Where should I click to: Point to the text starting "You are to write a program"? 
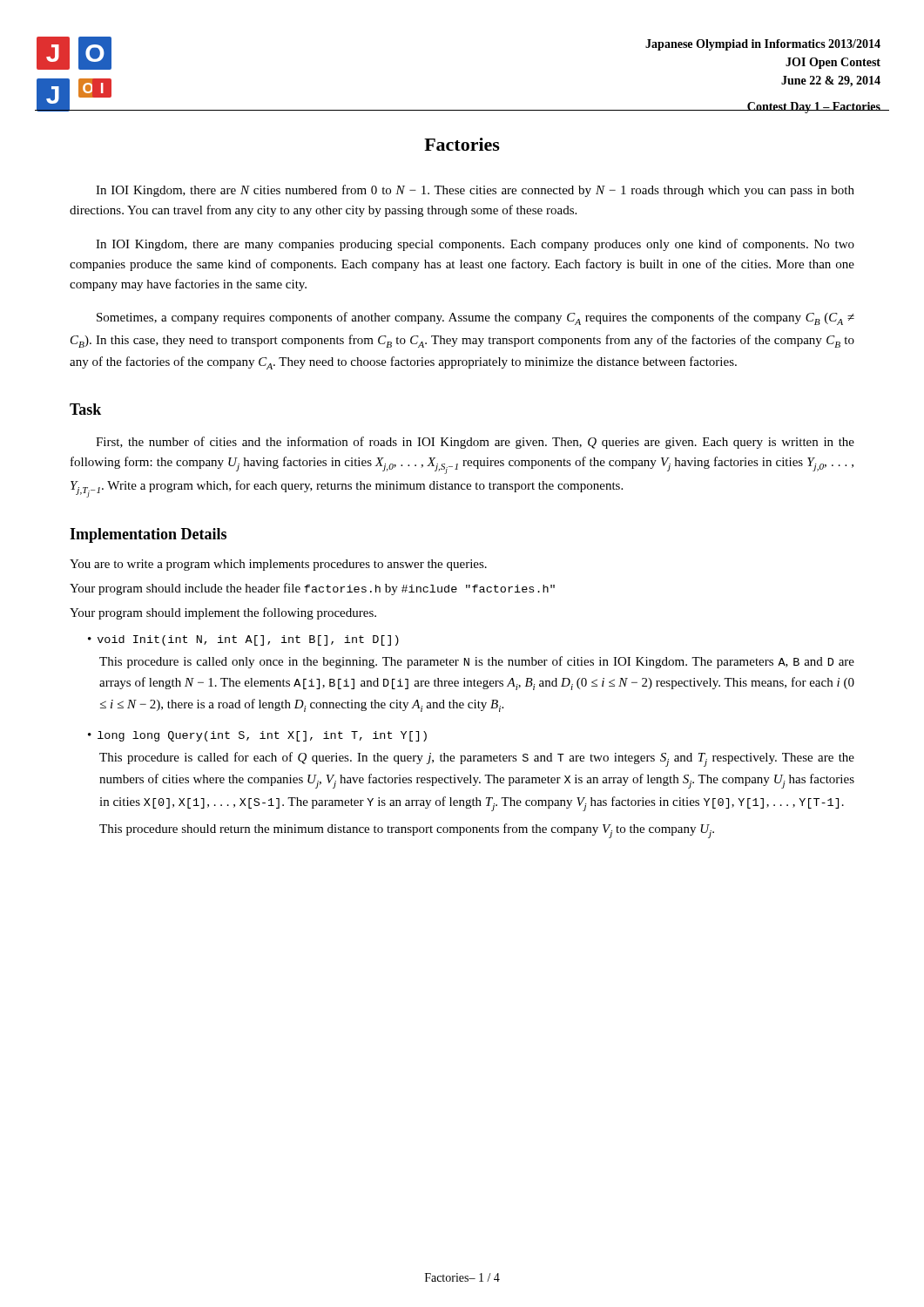coord(278,564)
